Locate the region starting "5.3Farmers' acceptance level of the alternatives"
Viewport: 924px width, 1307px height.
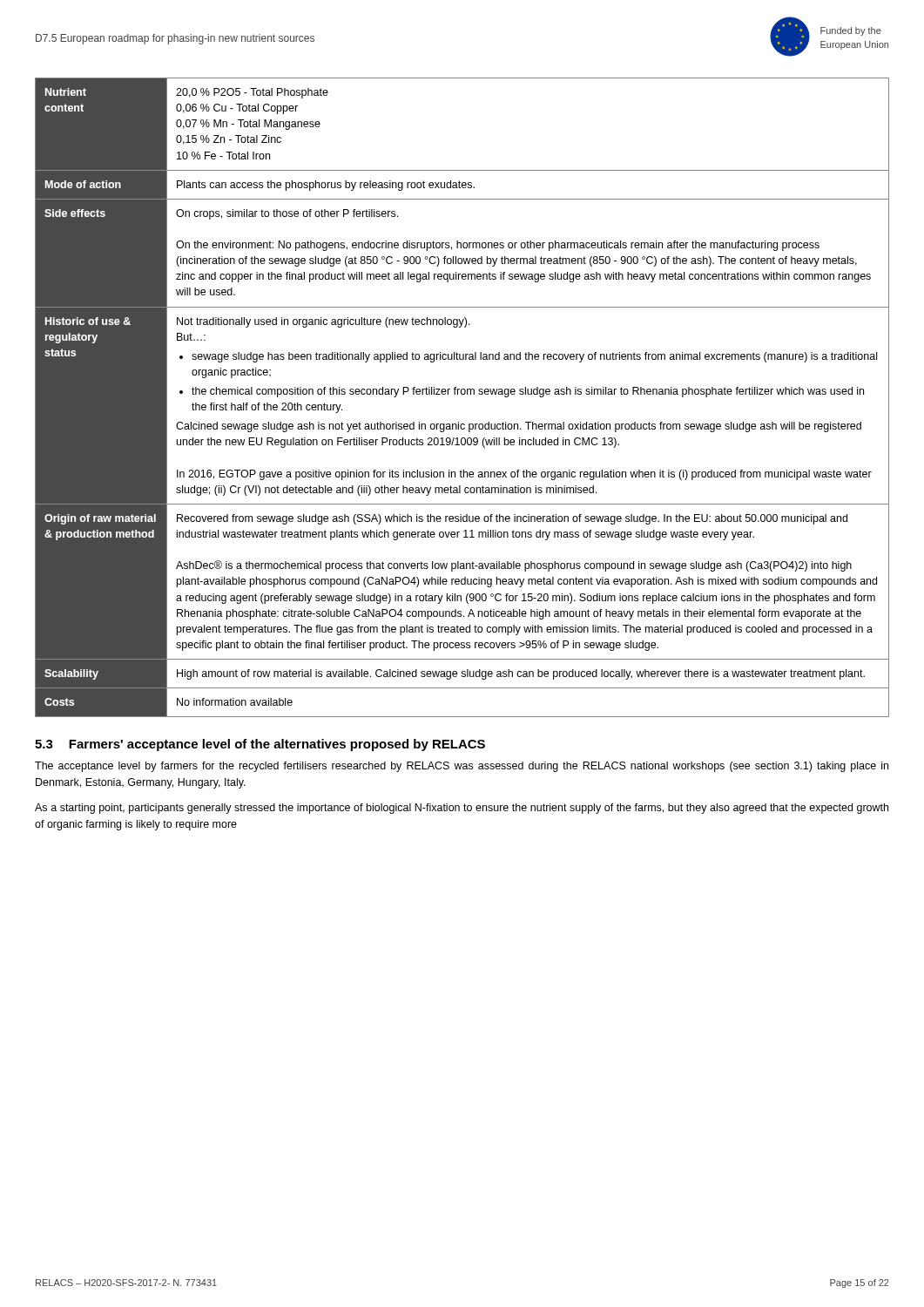point(462,744)
